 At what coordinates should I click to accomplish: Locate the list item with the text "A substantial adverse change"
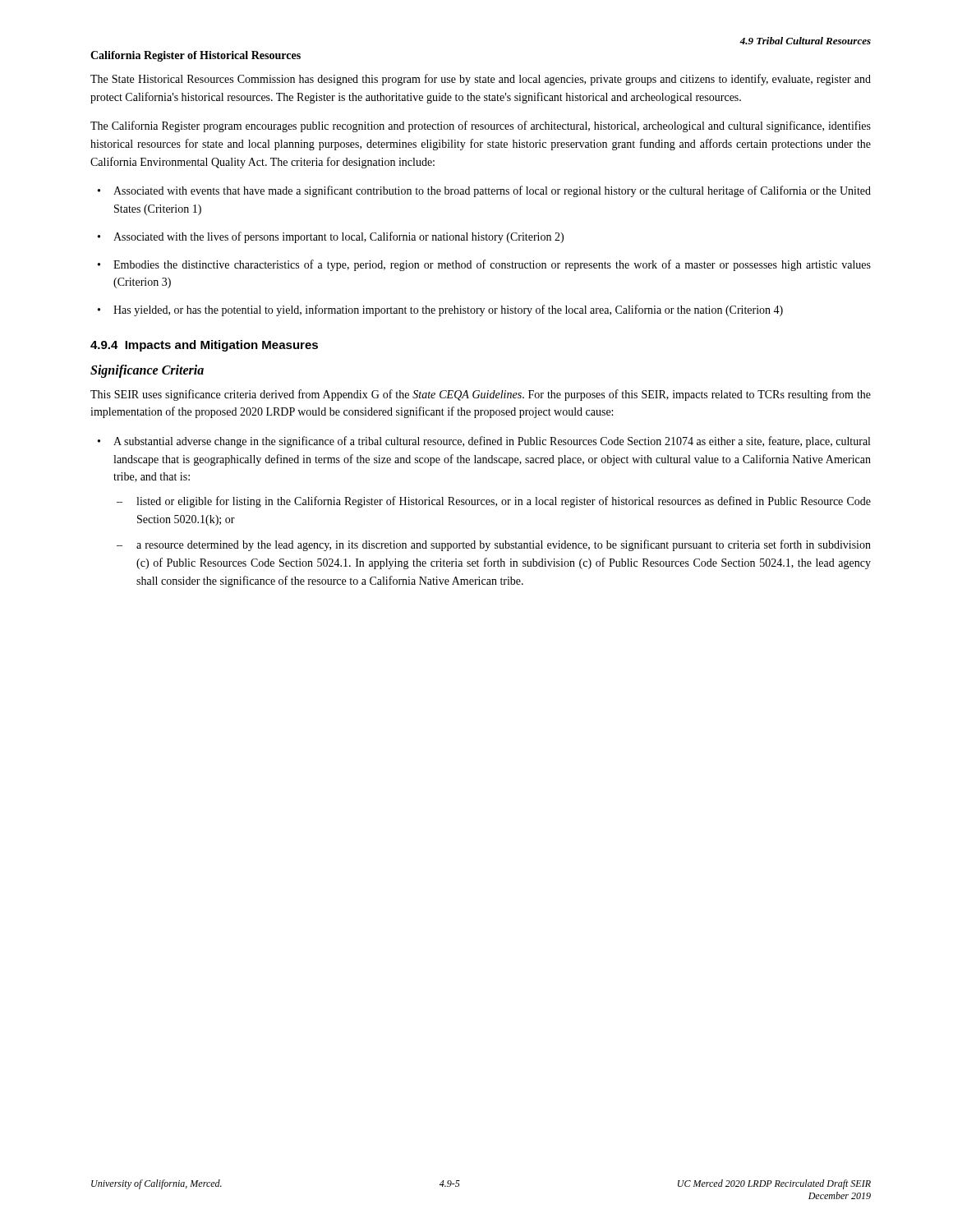pos(492,513)
